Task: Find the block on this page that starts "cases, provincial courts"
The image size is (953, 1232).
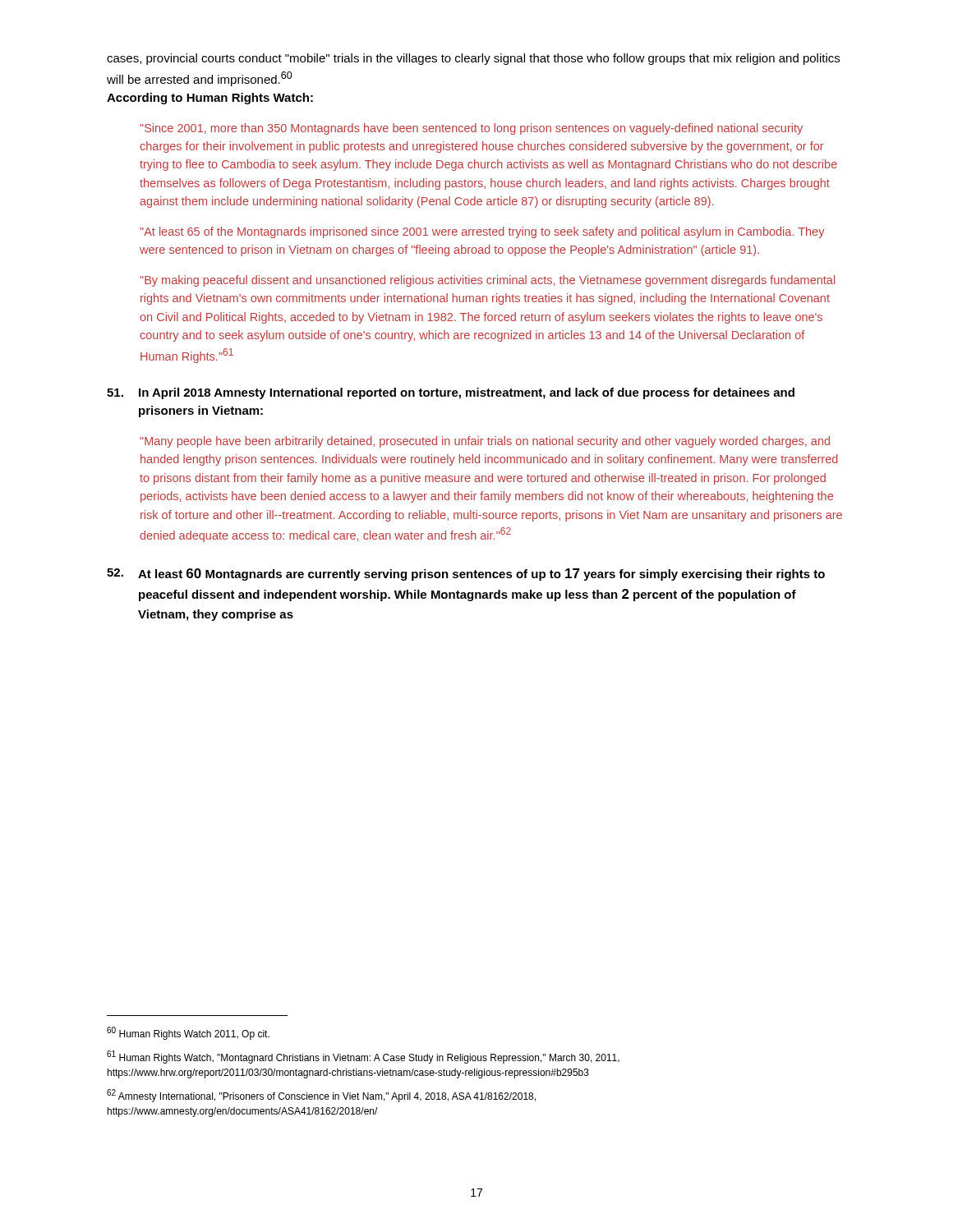Action: [x=473, y=59]
